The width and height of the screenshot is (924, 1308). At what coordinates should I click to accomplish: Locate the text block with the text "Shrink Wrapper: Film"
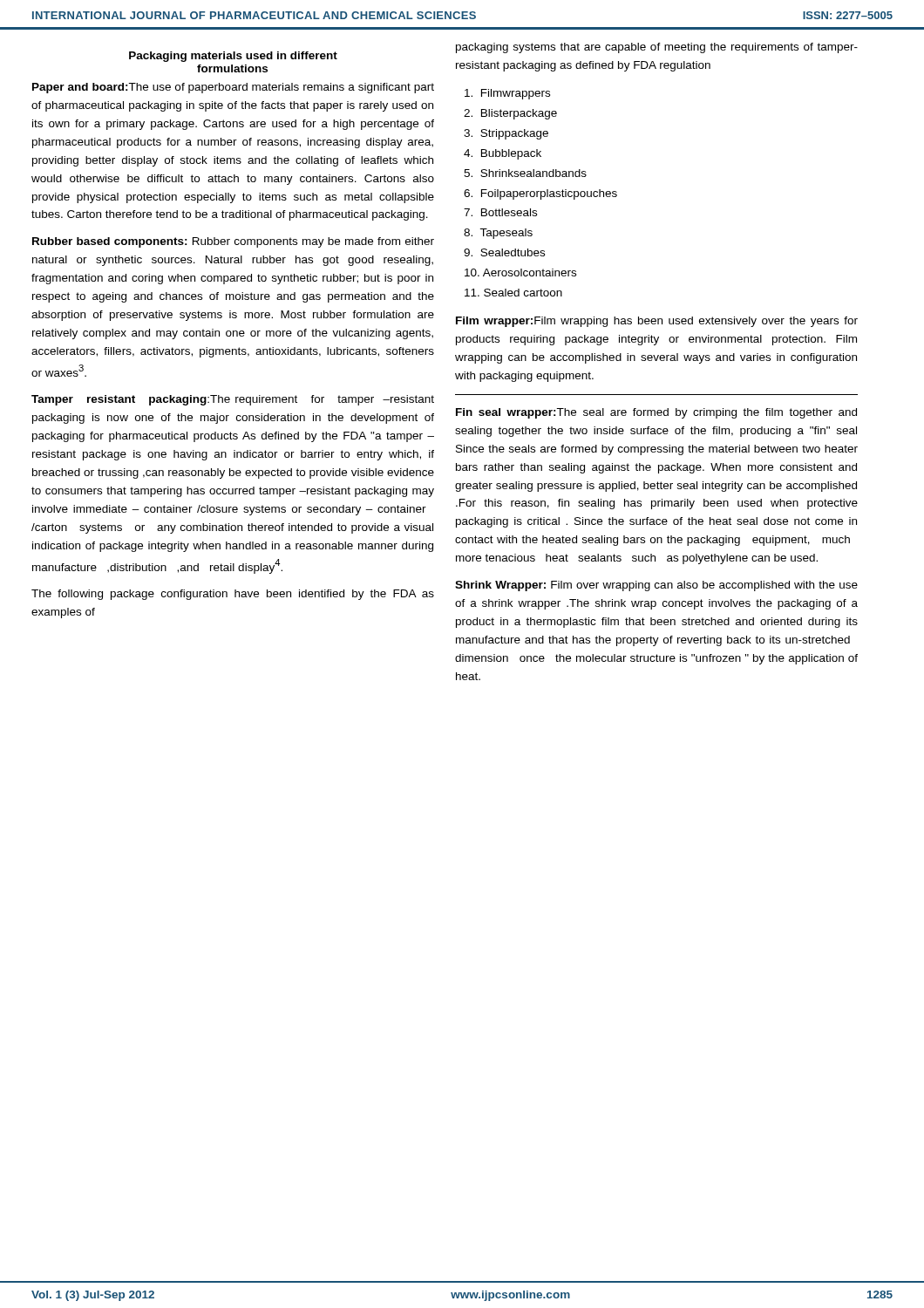[656, 630]
